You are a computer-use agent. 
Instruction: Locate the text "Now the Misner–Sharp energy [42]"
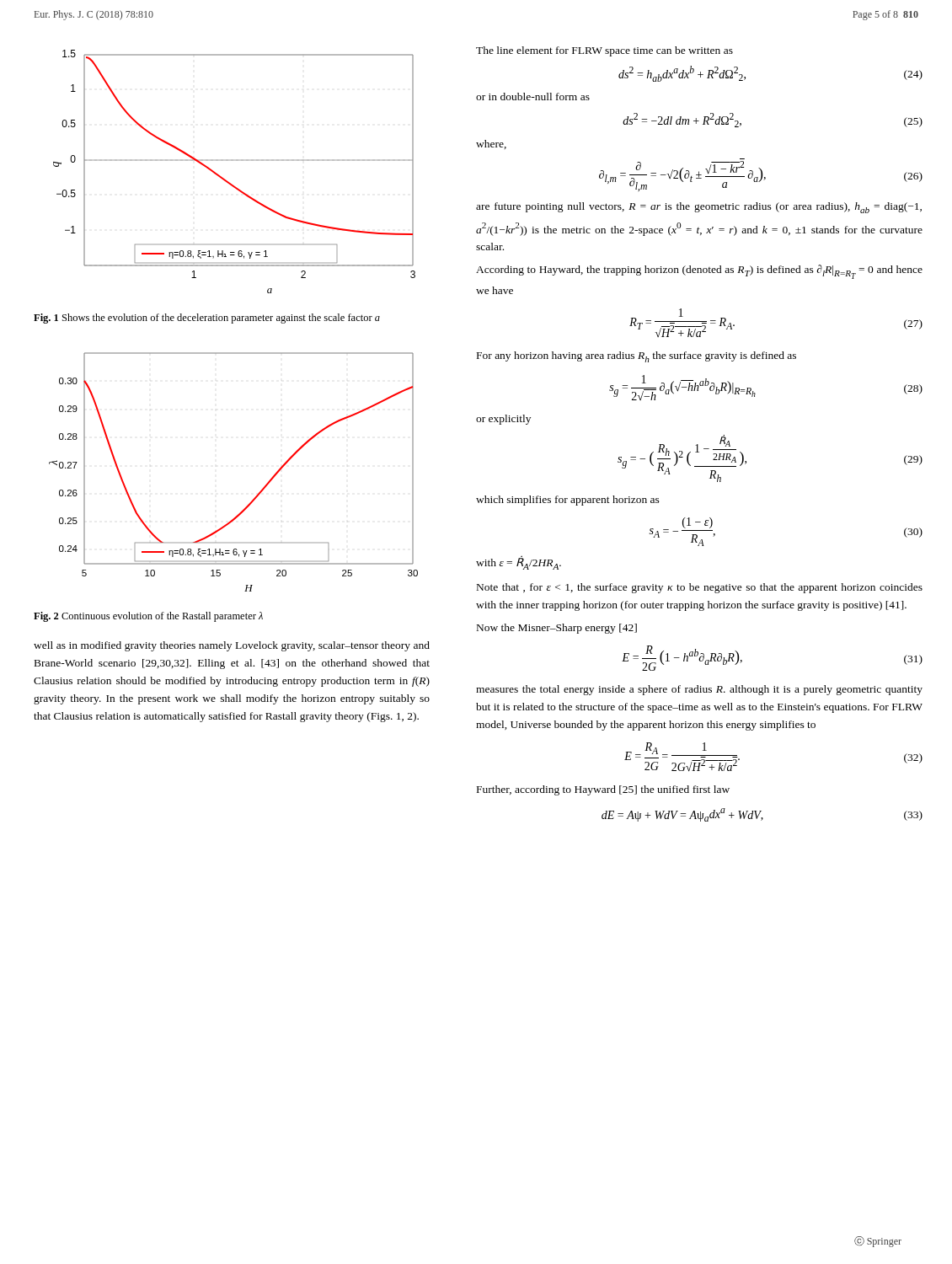tap(557, 628)
